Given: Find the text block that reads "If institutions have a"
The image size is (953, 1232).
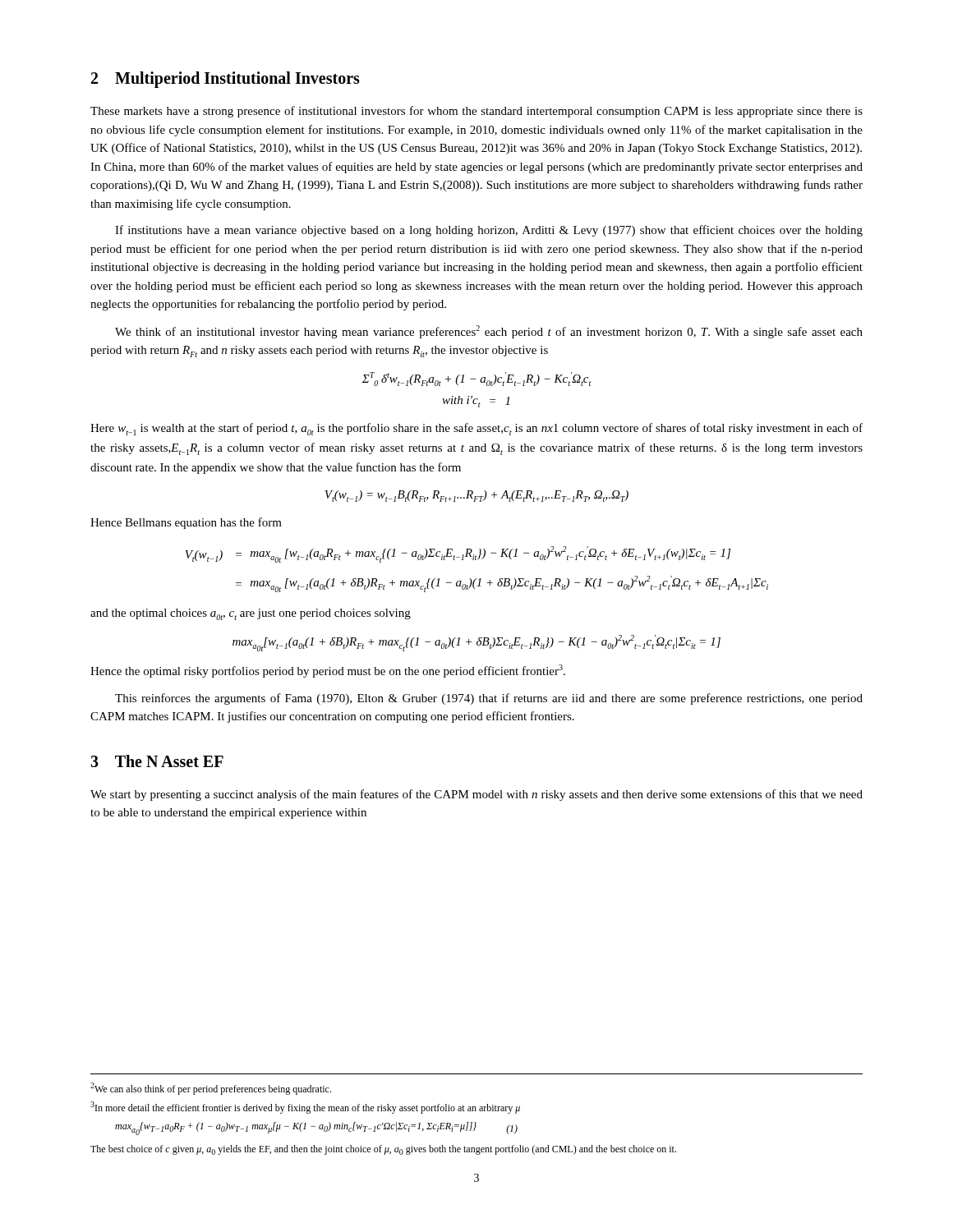Looking at the screenshot, I should pyautogui.click(x=476, y=267).
